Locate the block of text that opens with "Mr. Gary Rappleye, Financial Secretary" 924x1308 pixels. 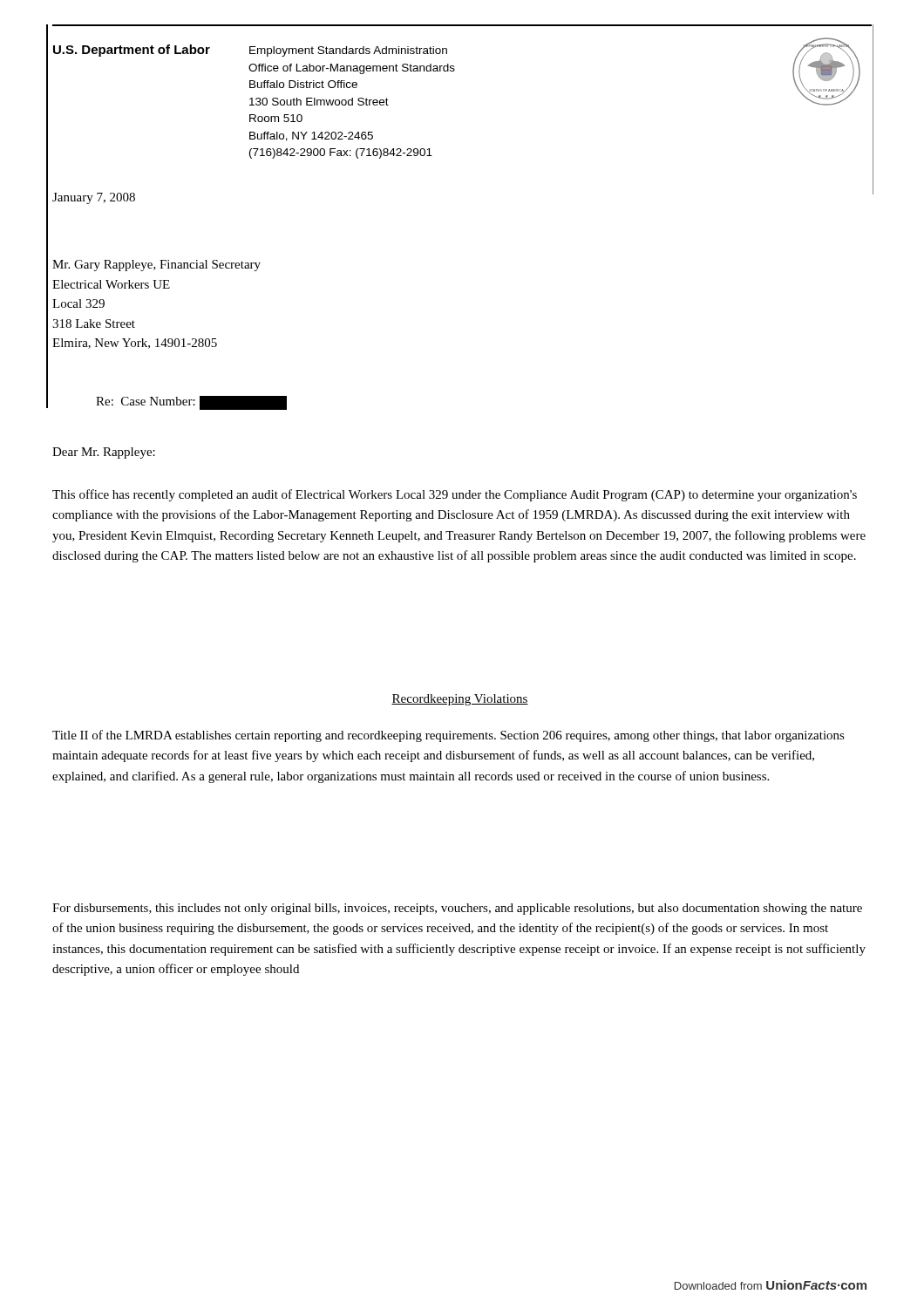pyautogui.click(x=156, y=266)
